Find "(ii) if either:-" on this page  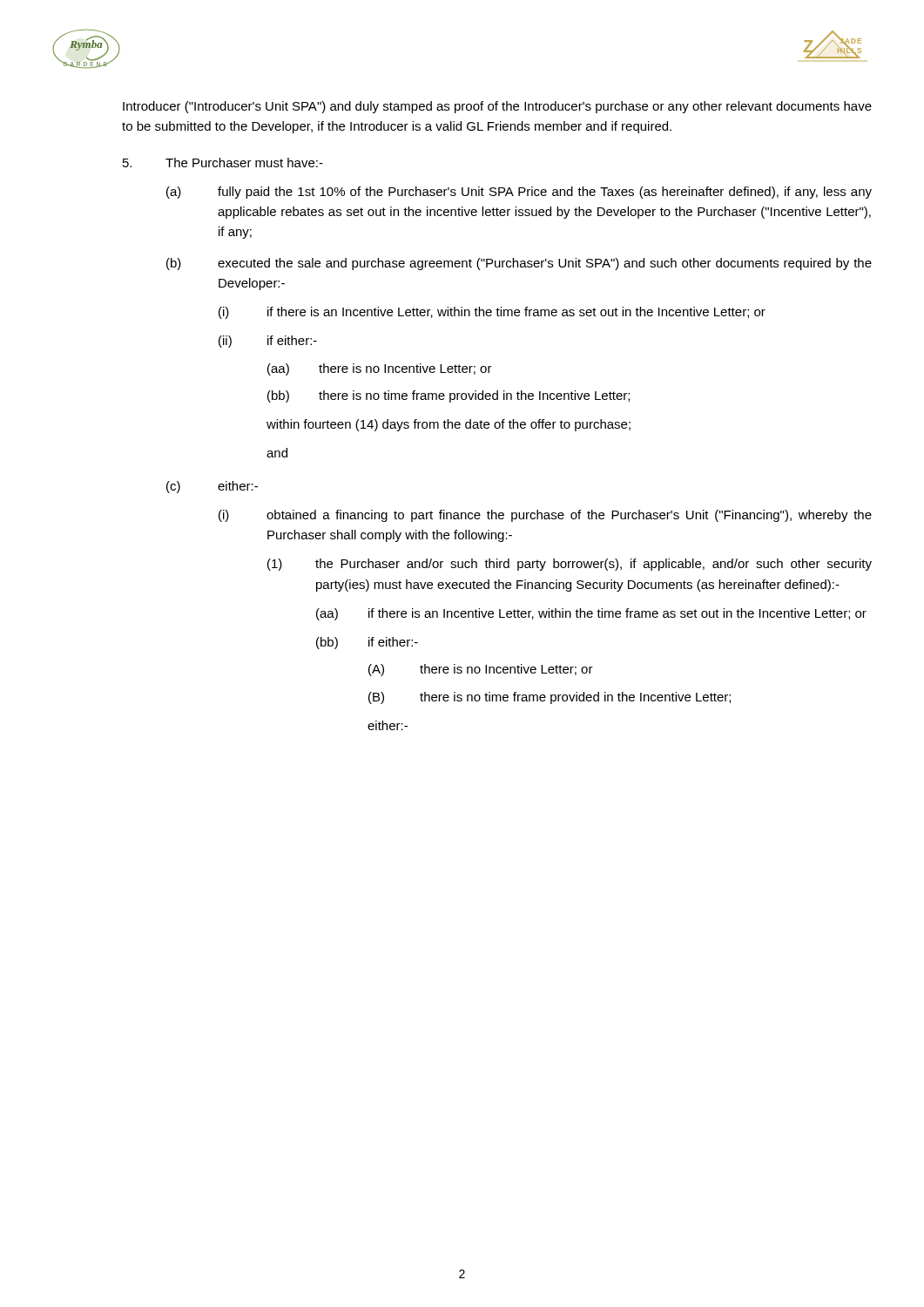coord(268,342)
